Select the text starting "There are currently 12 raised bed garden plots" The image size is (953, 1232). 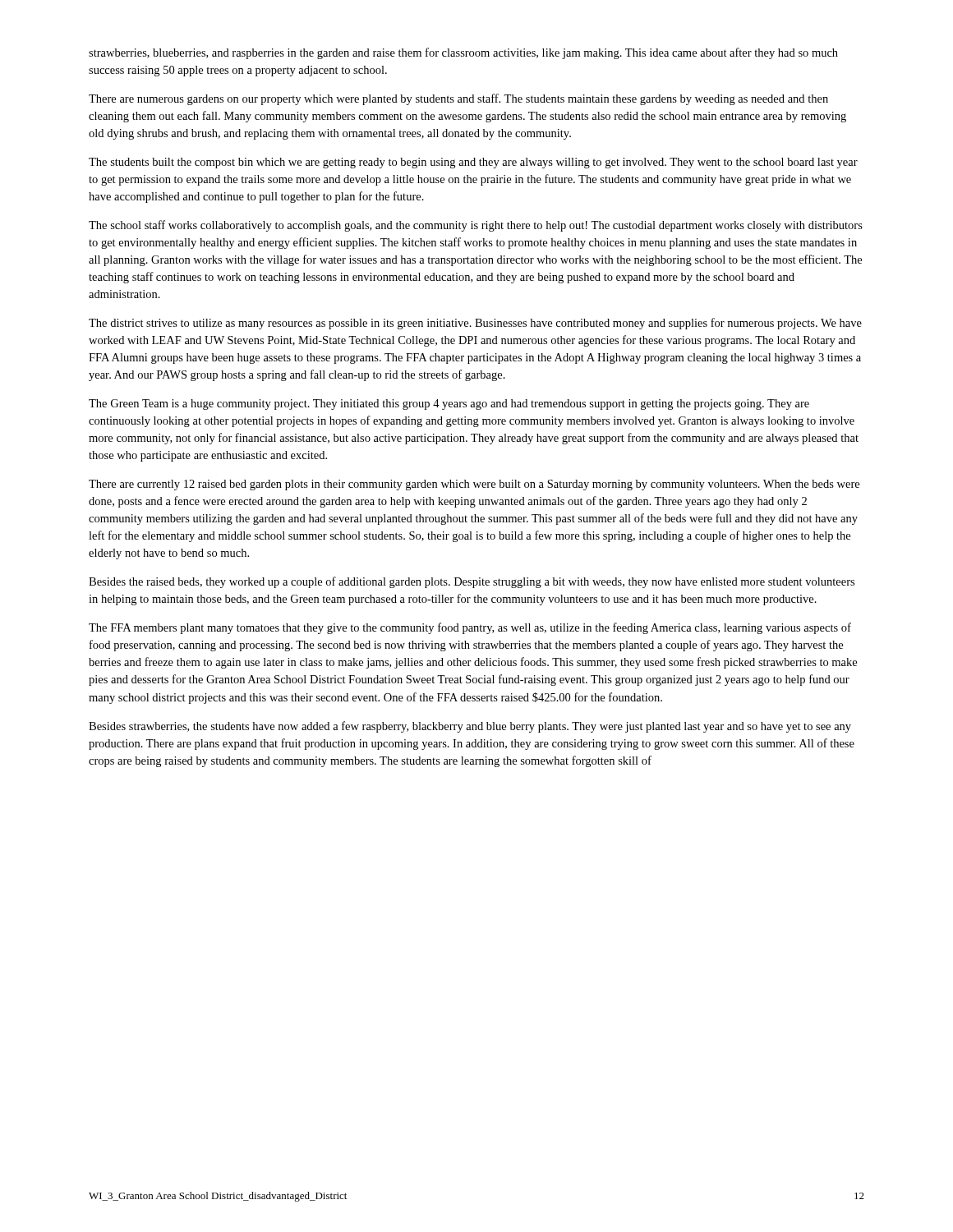tap(474, 519)
